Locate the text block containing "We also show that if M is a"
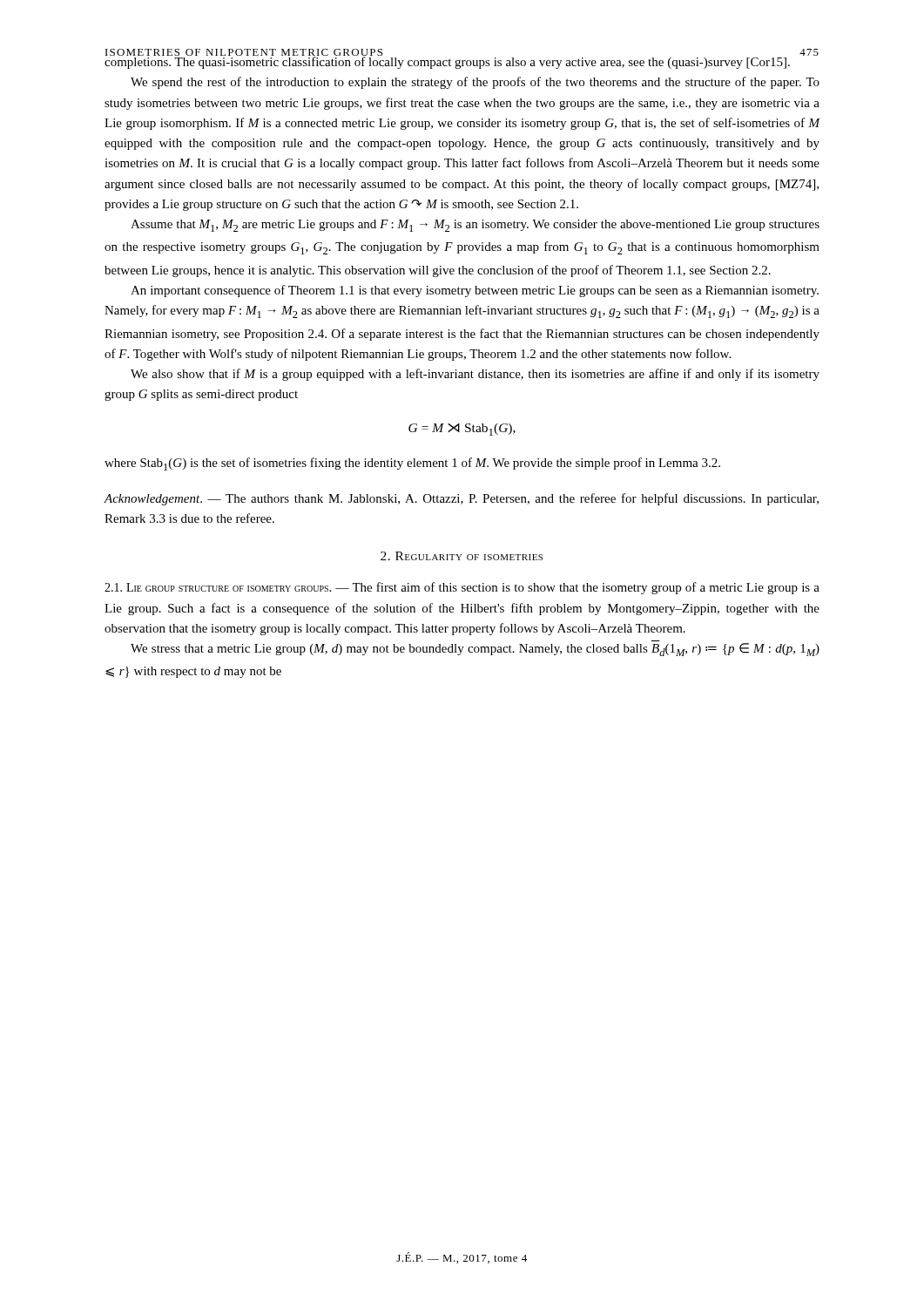Viewport: 924px width, 1307px height. pyautogui.click(x=462, y=385)
